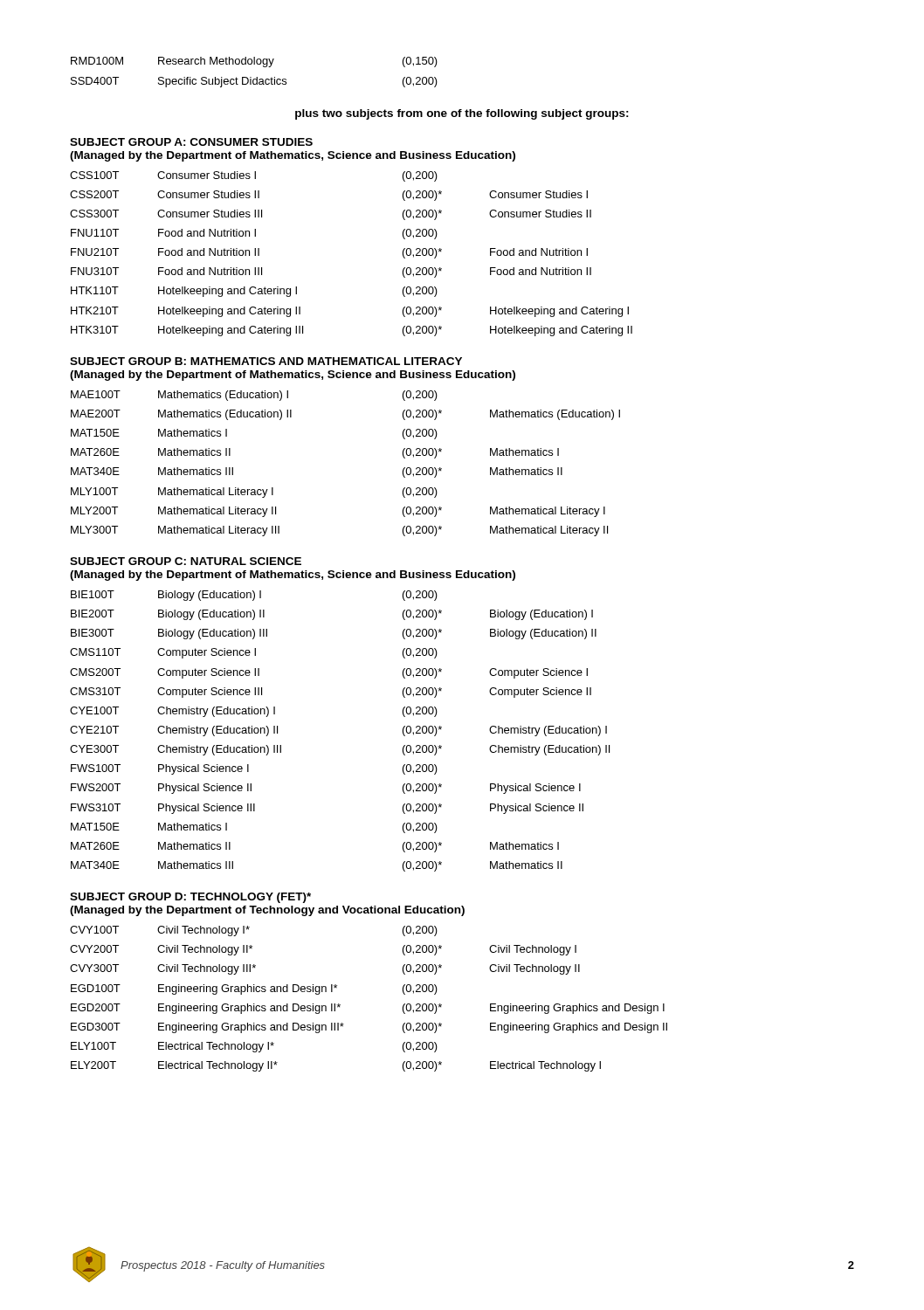This screenshot has width=924, height=1310.
Task: Point to the block beginning "EGD300TEngineering Graphics and Design"
Action: (x=97, y=1027)
